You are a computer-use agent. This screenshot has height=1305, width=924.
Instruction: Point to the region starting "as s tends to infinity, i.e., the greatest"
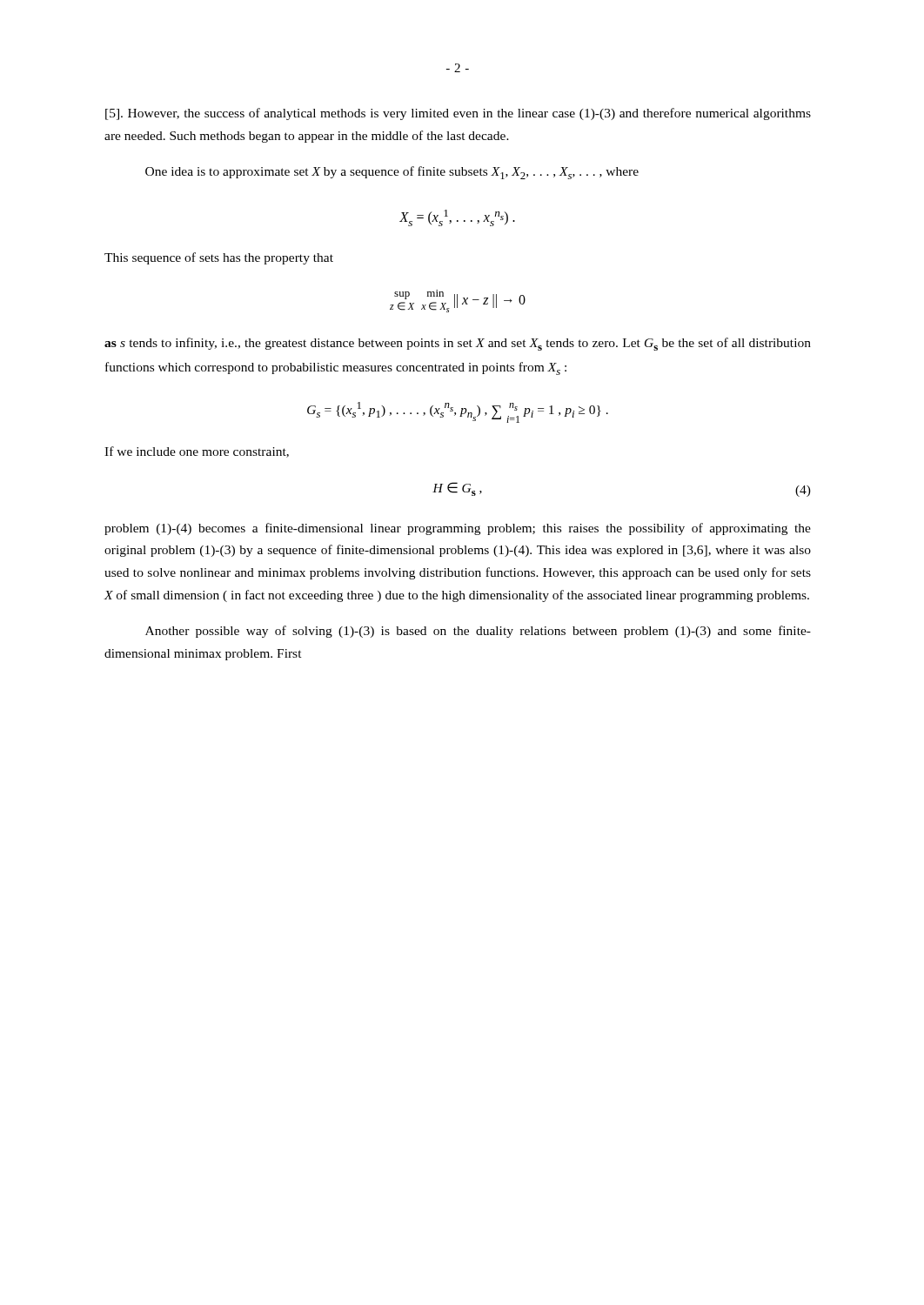click(x=458, y=357)
